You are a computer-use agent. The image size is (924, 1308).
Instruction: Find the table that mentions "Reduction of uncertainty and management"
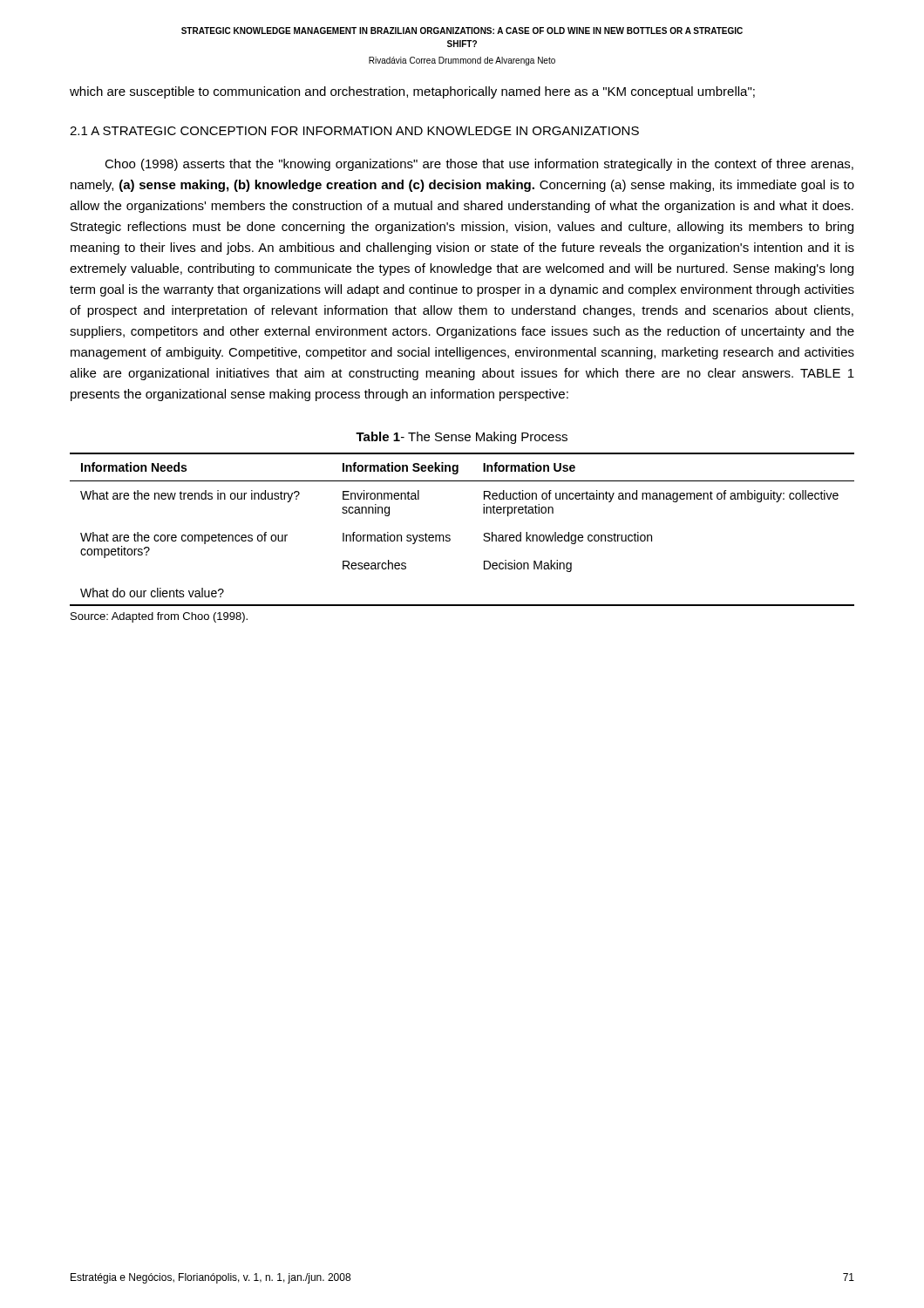462,529
